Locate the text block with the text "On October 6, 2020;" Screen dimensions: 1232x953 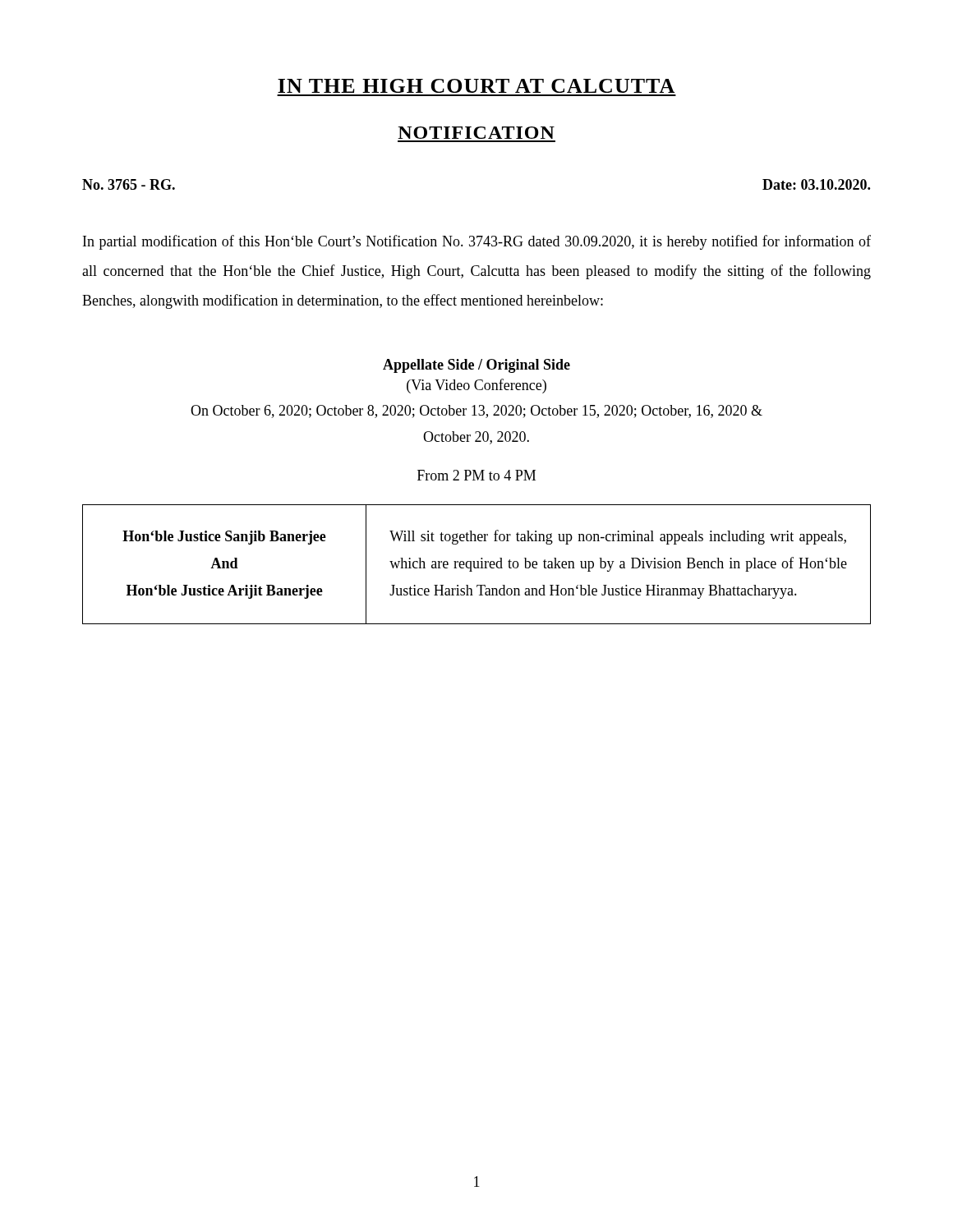pyautogui.click(x=476, y=424)
